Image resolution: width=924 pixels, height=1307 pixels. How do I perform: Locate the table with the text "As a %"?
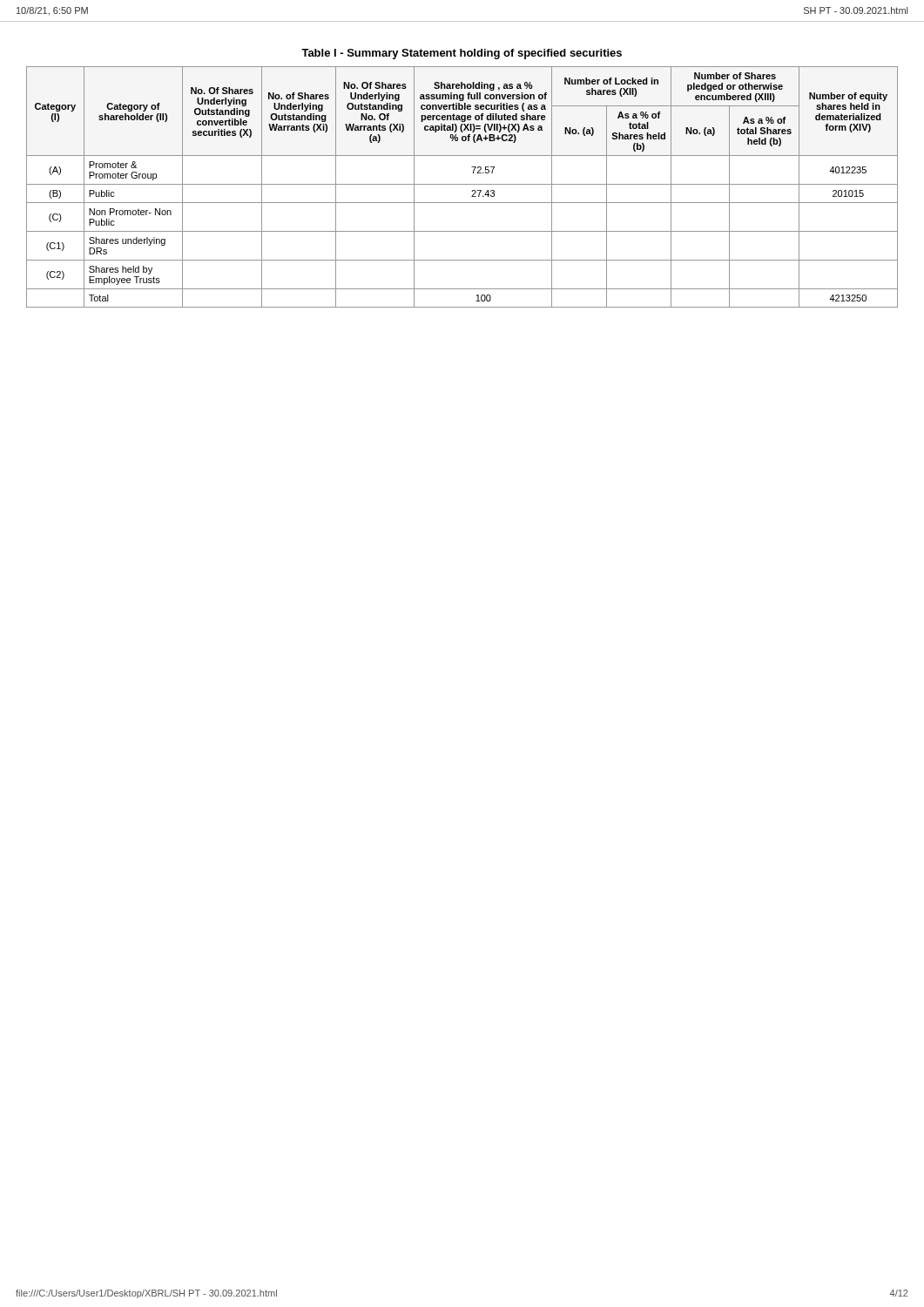[x=462, y=177]
